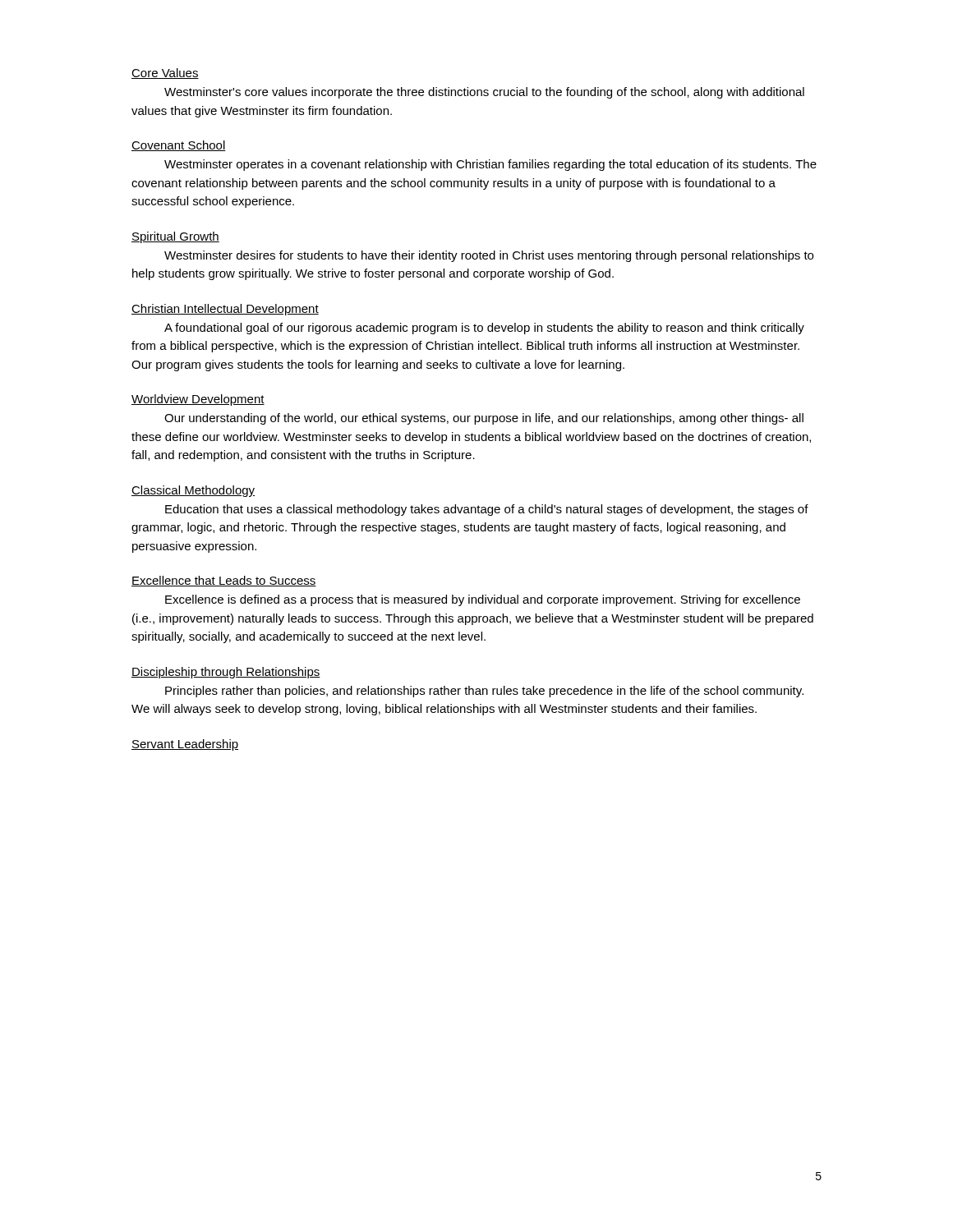Find the block on this page that starts "Westminster desires for students"
Screen dimensions: 1232x953
(476, 265)
